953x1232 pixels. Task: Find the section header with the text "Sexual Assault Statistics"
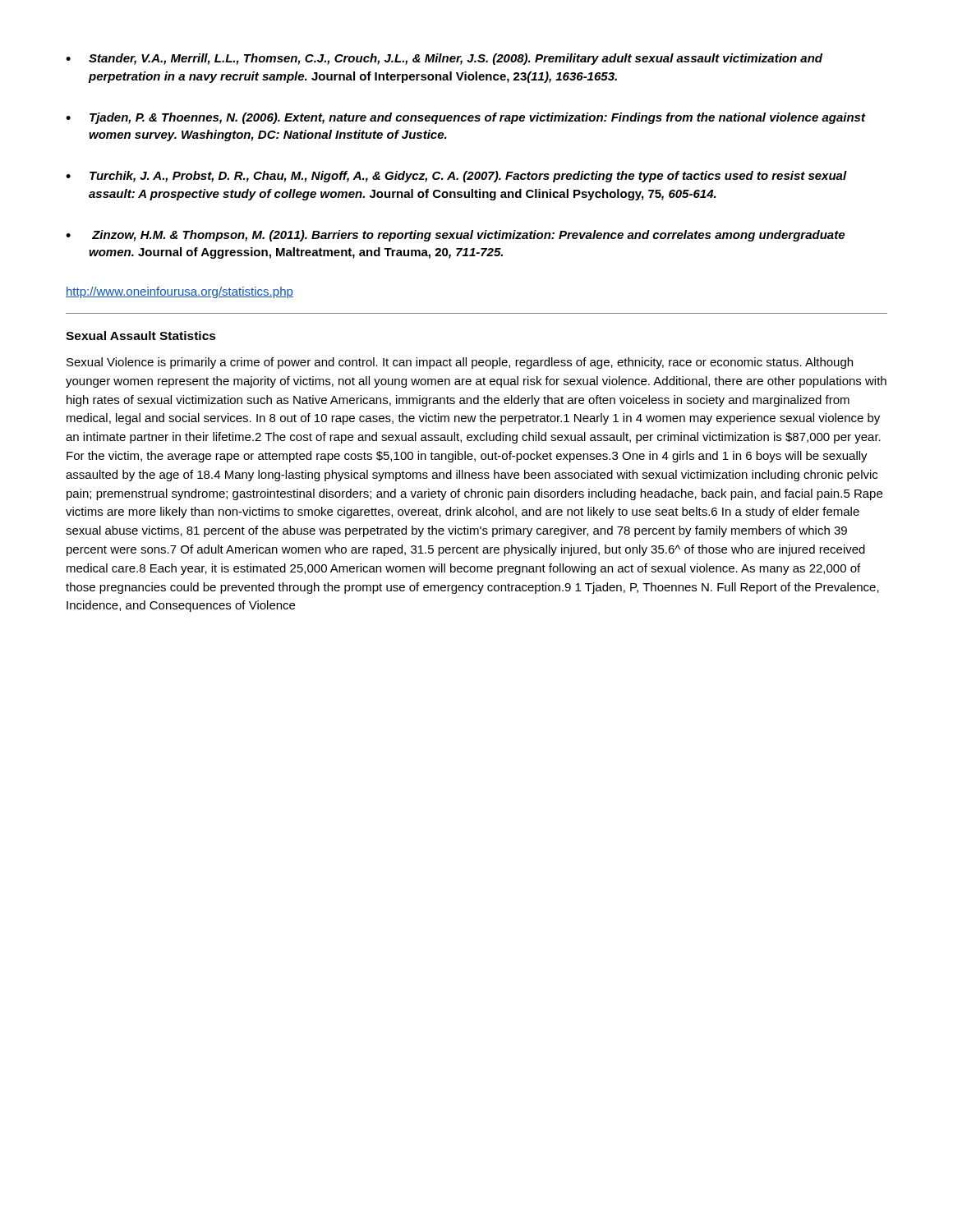[x=141, y=336]
